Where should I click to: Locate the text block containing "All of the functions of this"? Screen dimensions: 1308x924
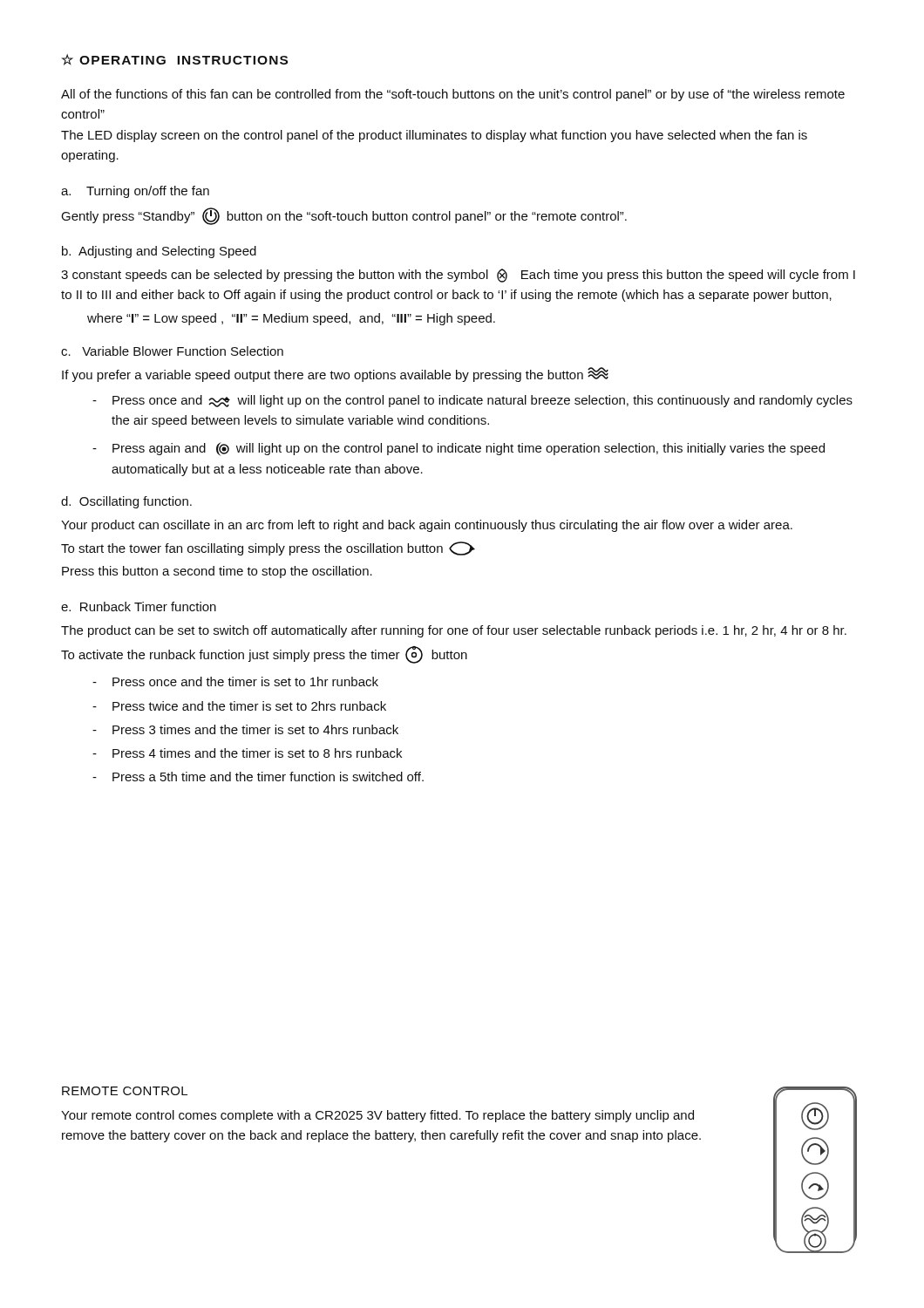[453, 124]
